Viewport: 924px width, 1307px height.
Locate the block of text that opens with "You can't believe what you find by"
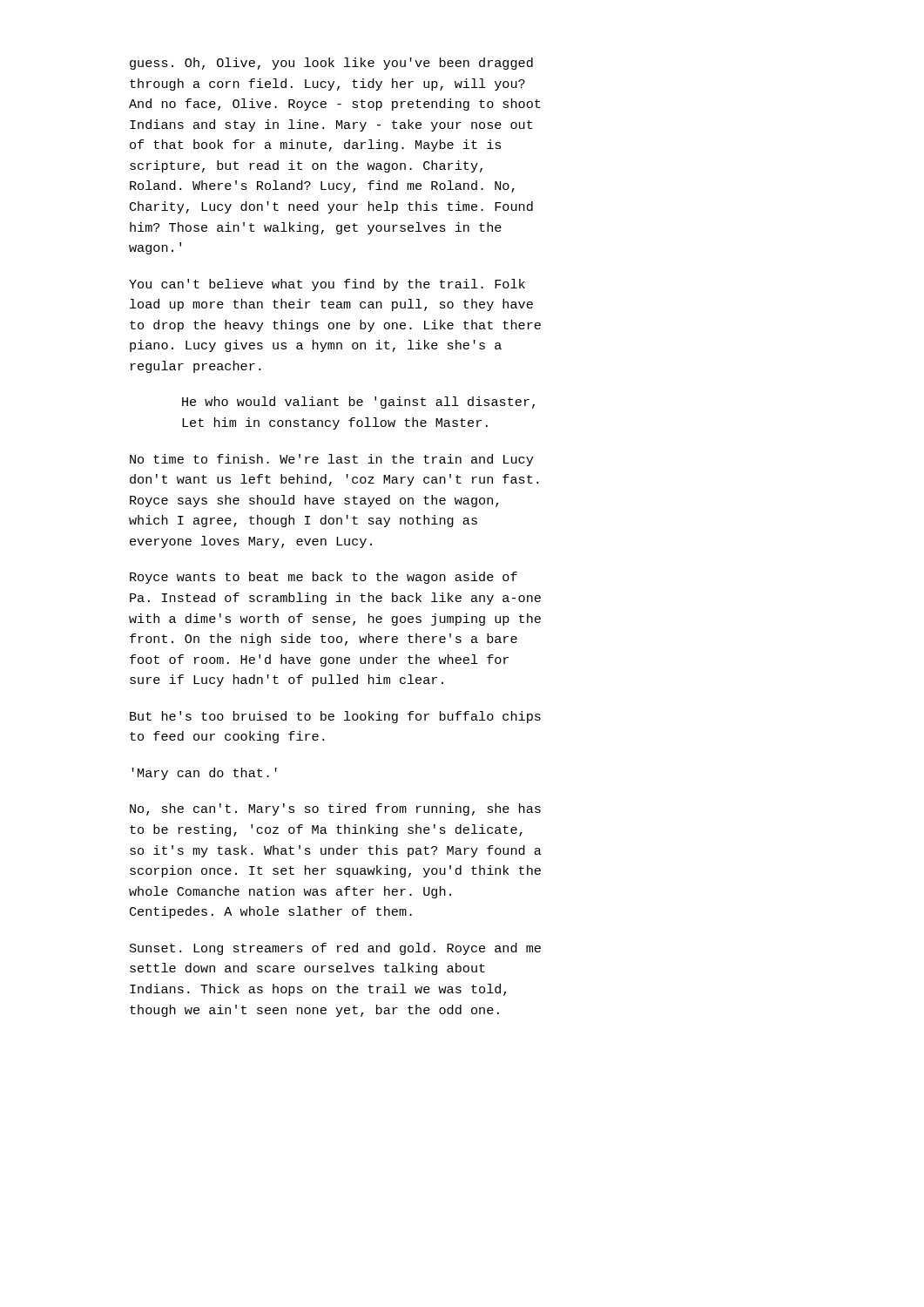335,326
